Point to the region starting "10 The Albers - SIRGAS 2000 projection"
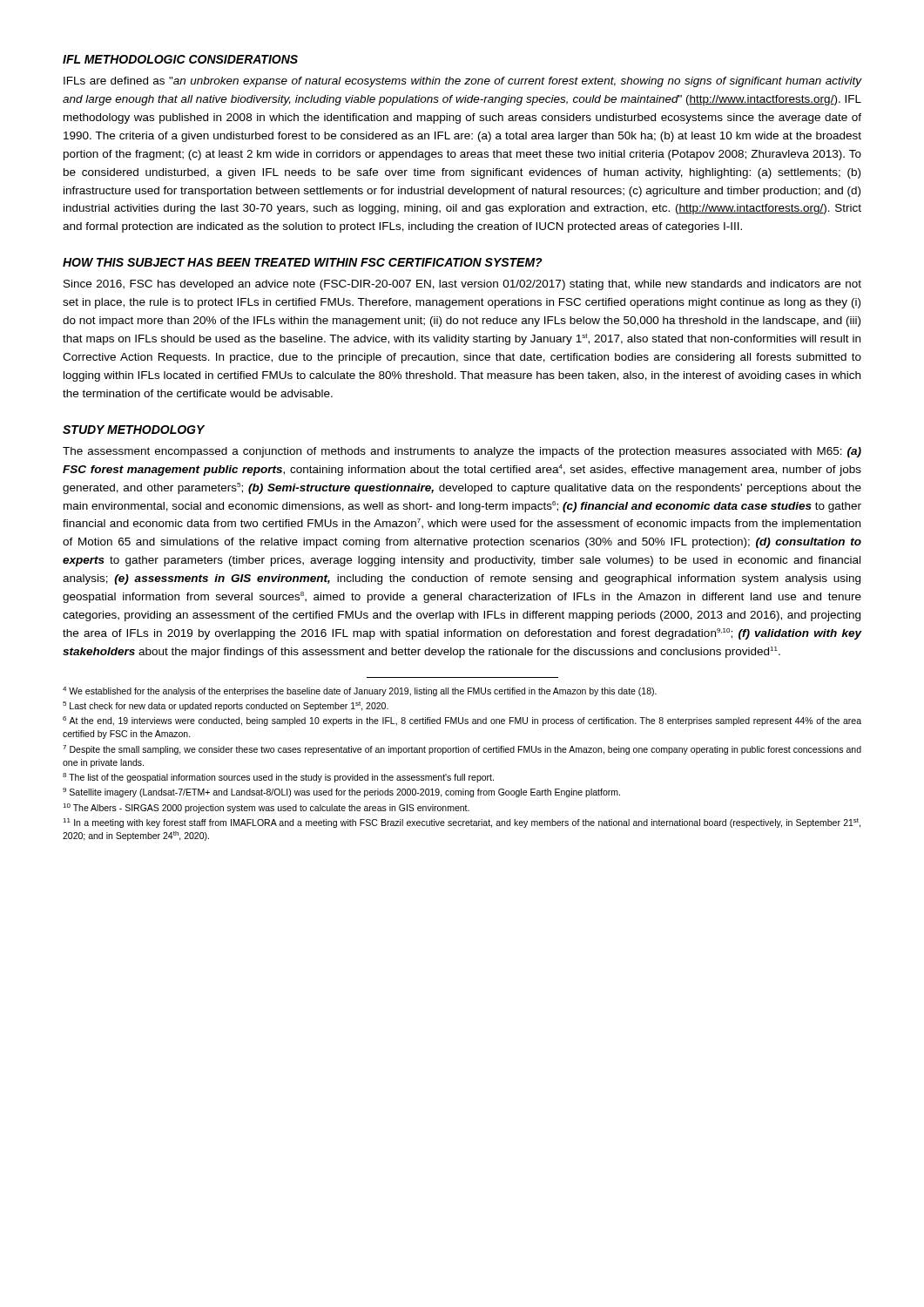 click(x=266, y=807)
